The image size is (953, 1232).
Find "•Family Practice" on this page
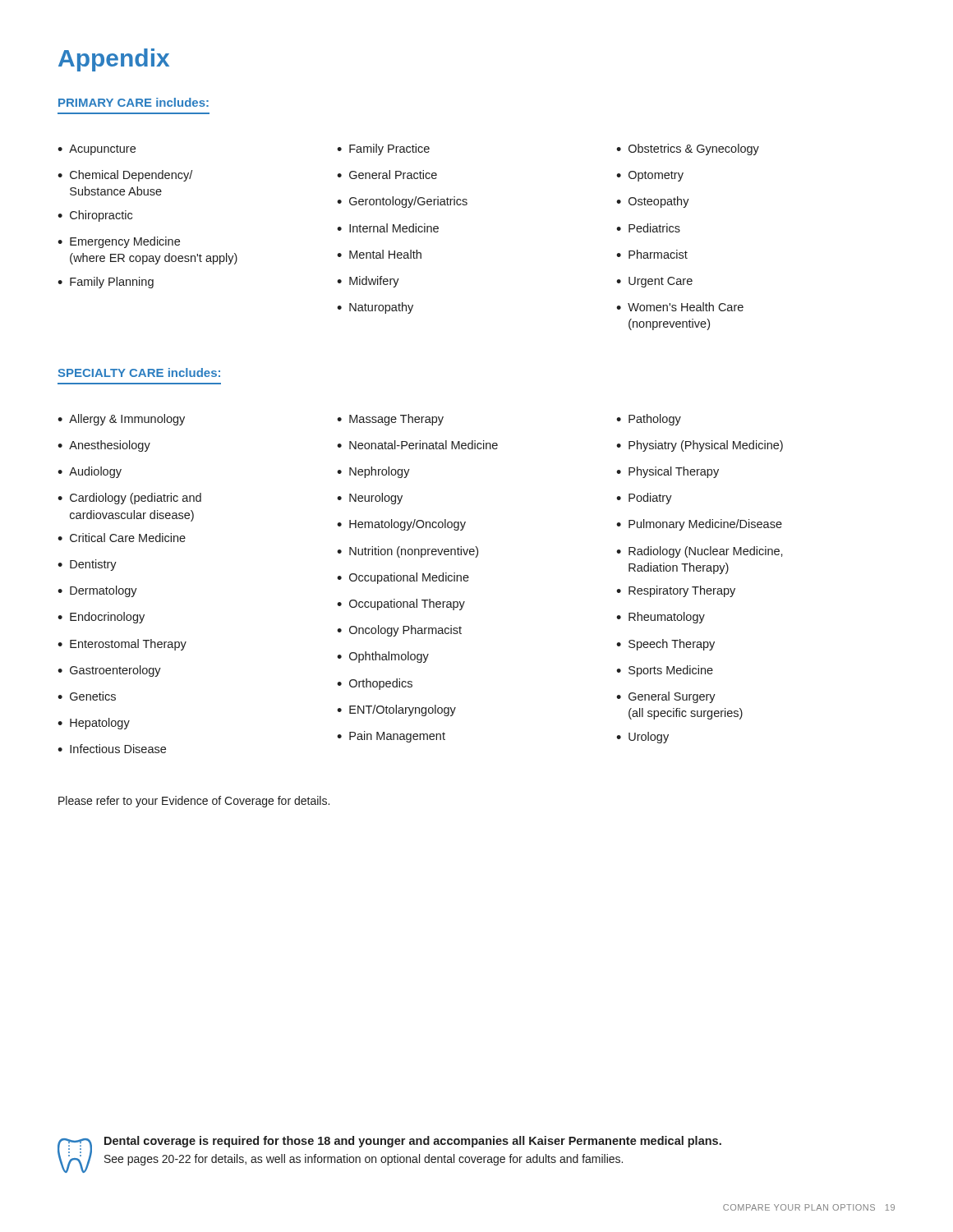(x=383, y=150)
